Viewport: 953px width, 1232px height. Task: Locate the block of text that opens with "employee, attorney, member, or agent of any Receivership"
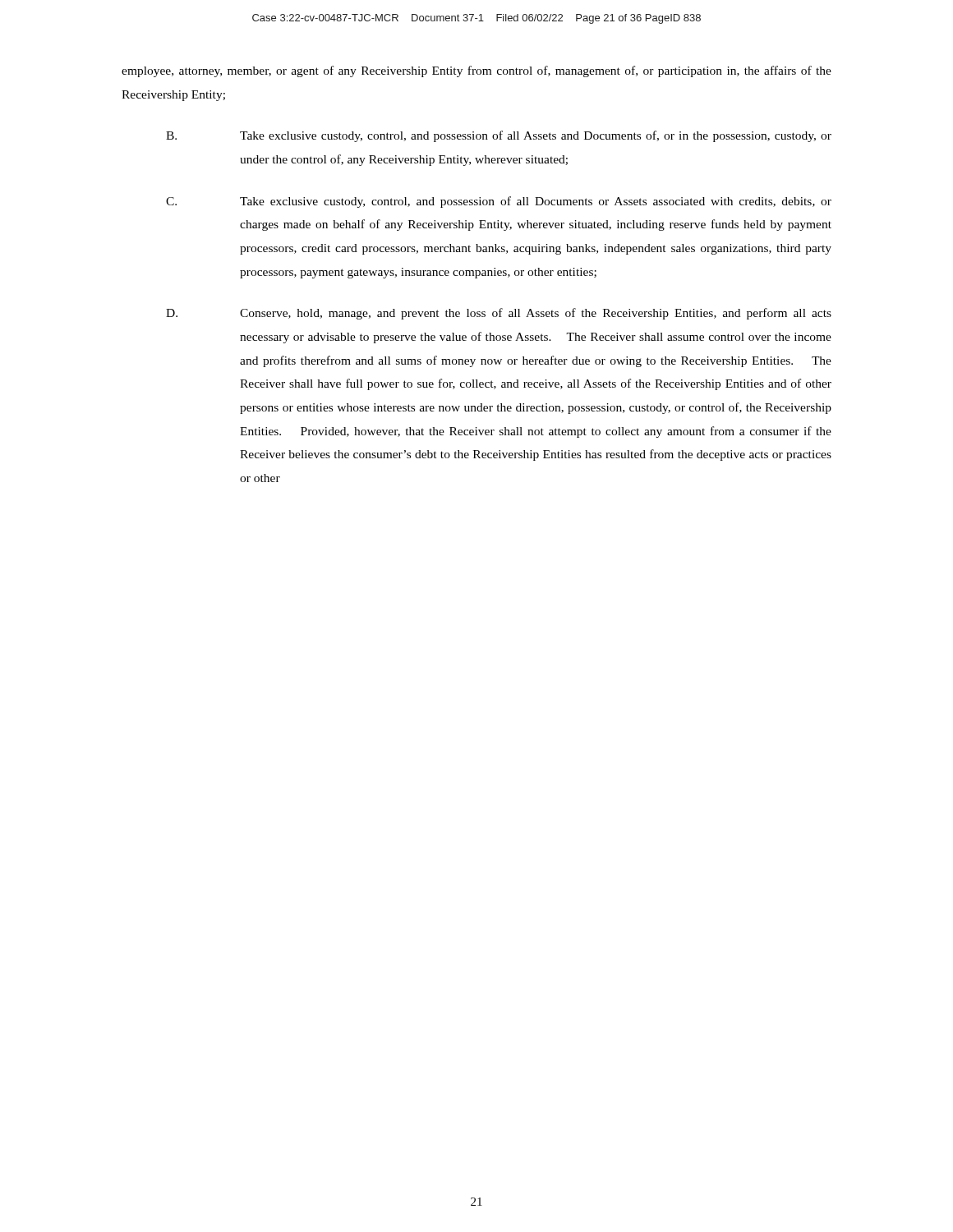point(476,82)
